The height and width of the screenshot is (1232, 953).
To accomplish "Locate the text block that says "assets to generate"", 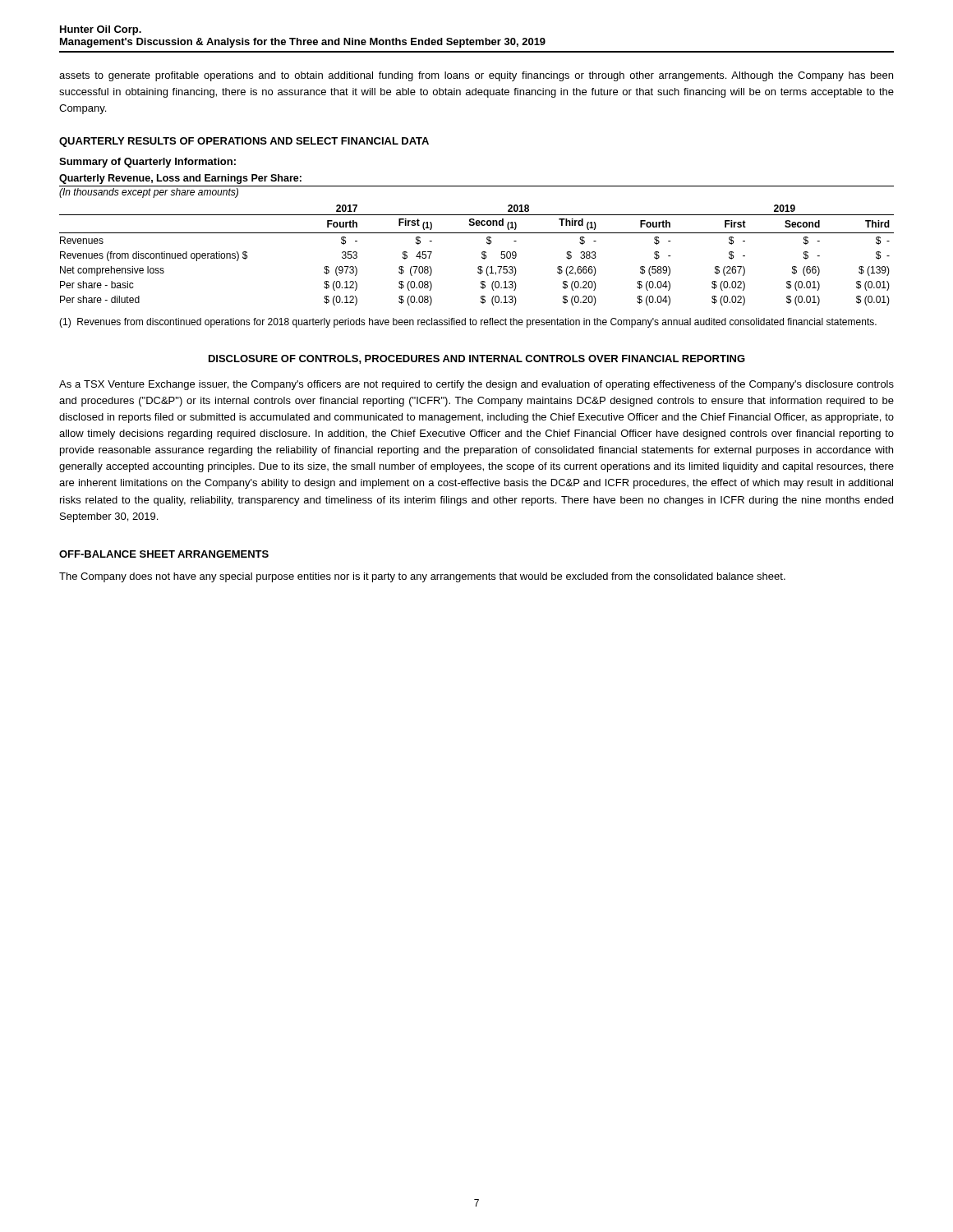I will [476, 92].
